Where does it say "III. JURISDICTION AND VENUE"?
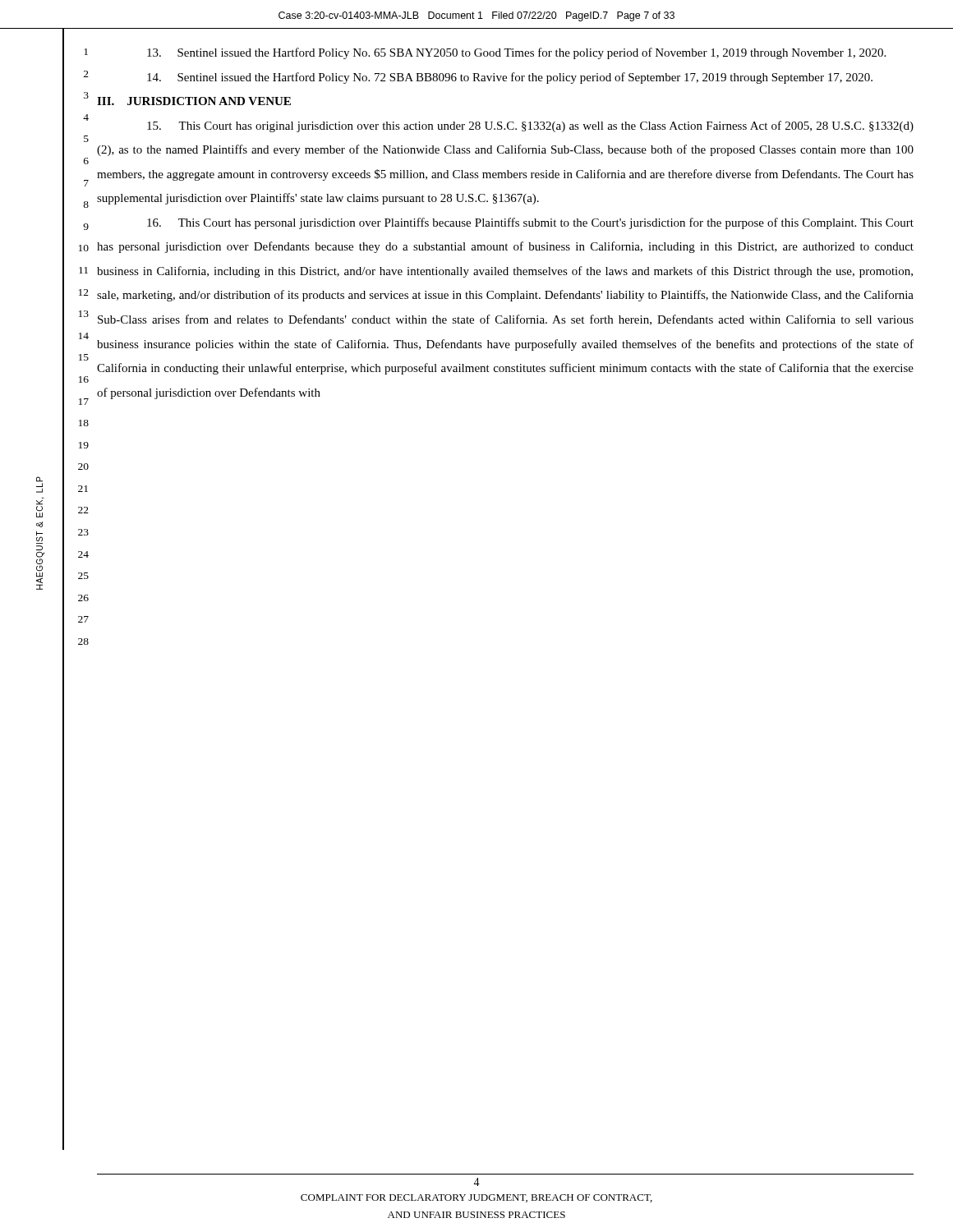This screenshot has width=953, height=1232. pos(194,101)
